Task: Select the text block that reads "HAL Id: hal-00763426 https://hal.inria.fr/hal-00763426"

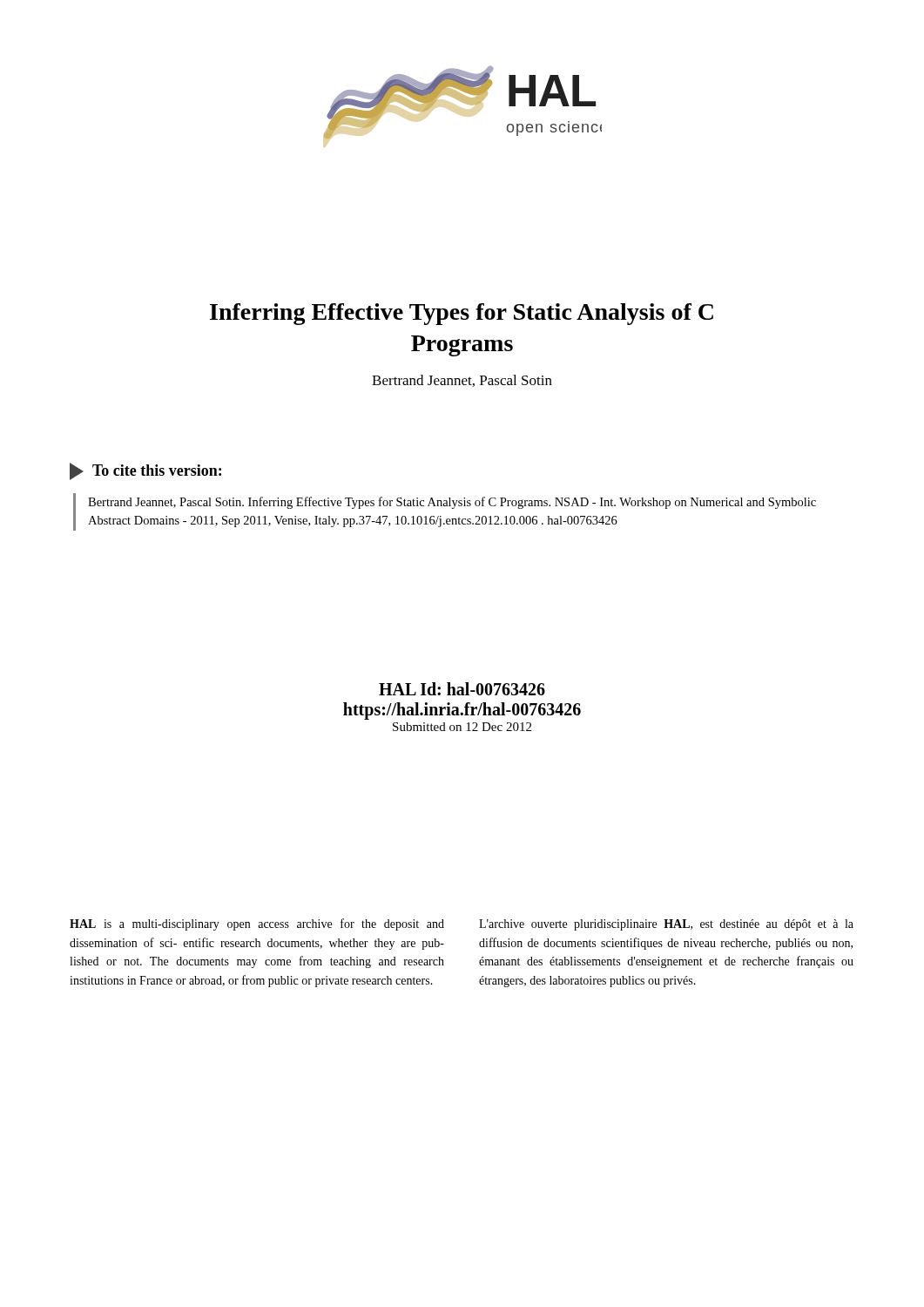Action: (x=462, y=707)
